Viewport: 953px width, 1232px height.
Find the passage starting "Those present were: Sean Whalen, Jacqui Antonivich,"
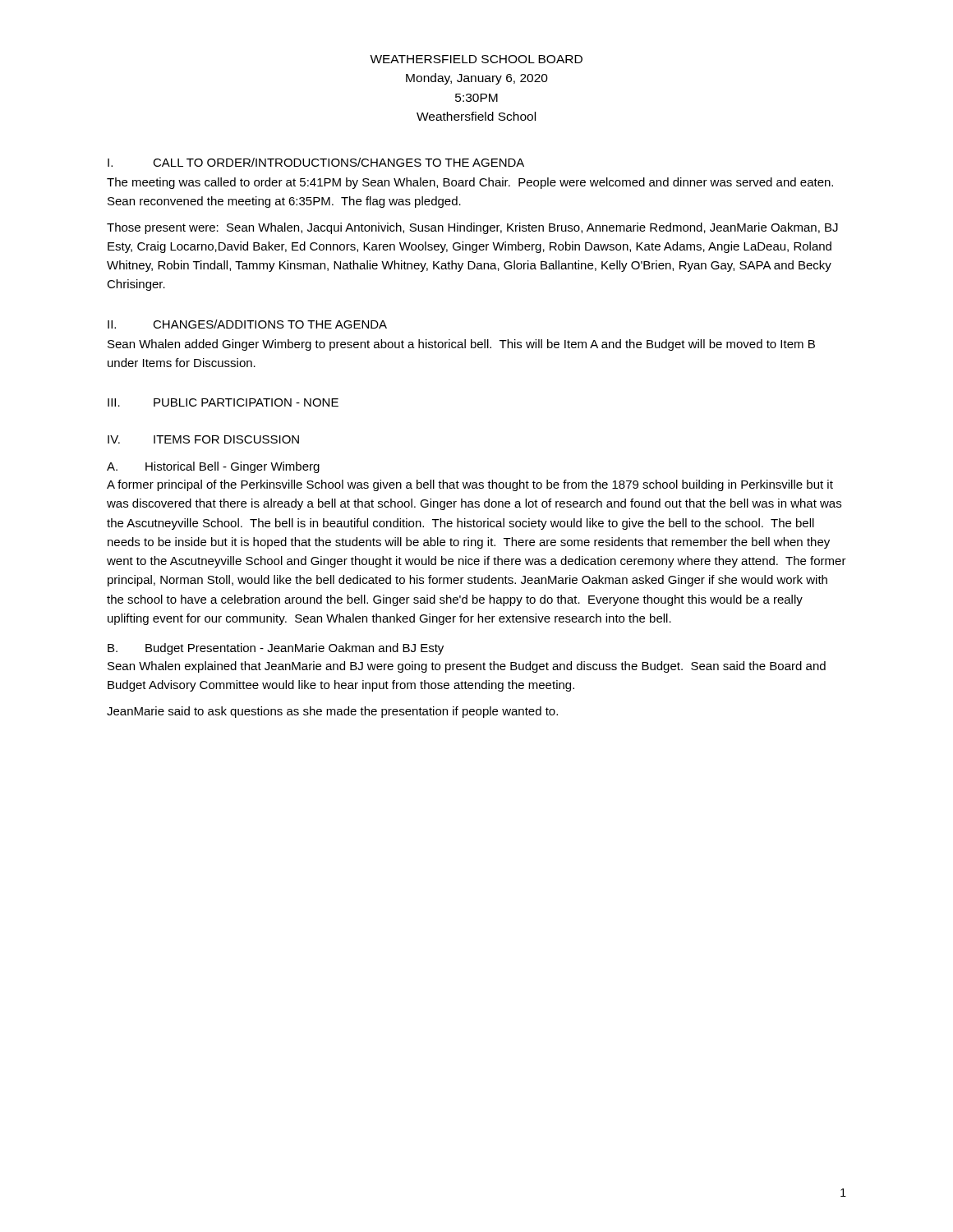click(473, 255)
